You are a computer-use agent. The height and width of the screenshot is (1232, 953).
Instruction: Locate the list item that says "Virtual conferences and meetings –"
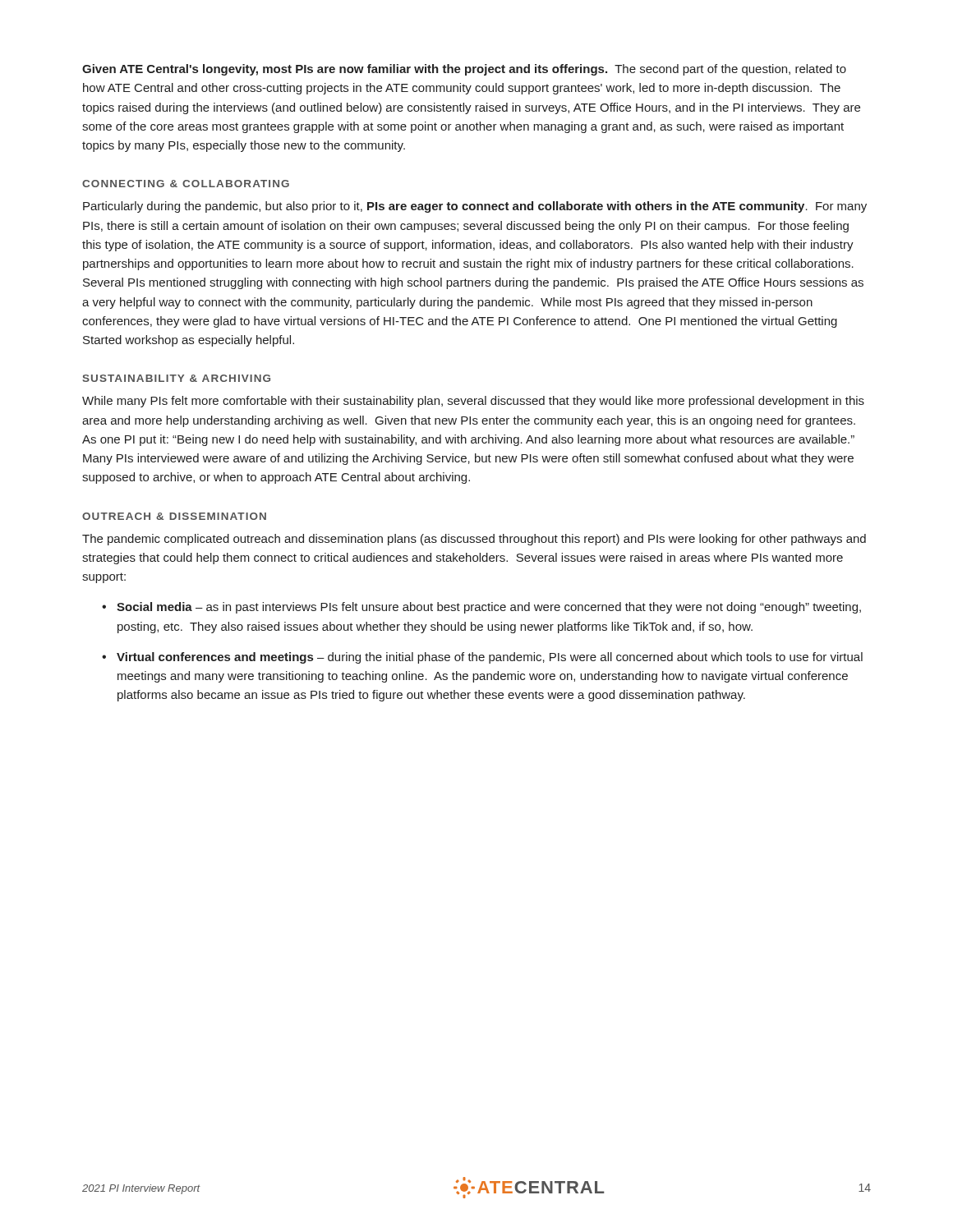coord(486,676)
